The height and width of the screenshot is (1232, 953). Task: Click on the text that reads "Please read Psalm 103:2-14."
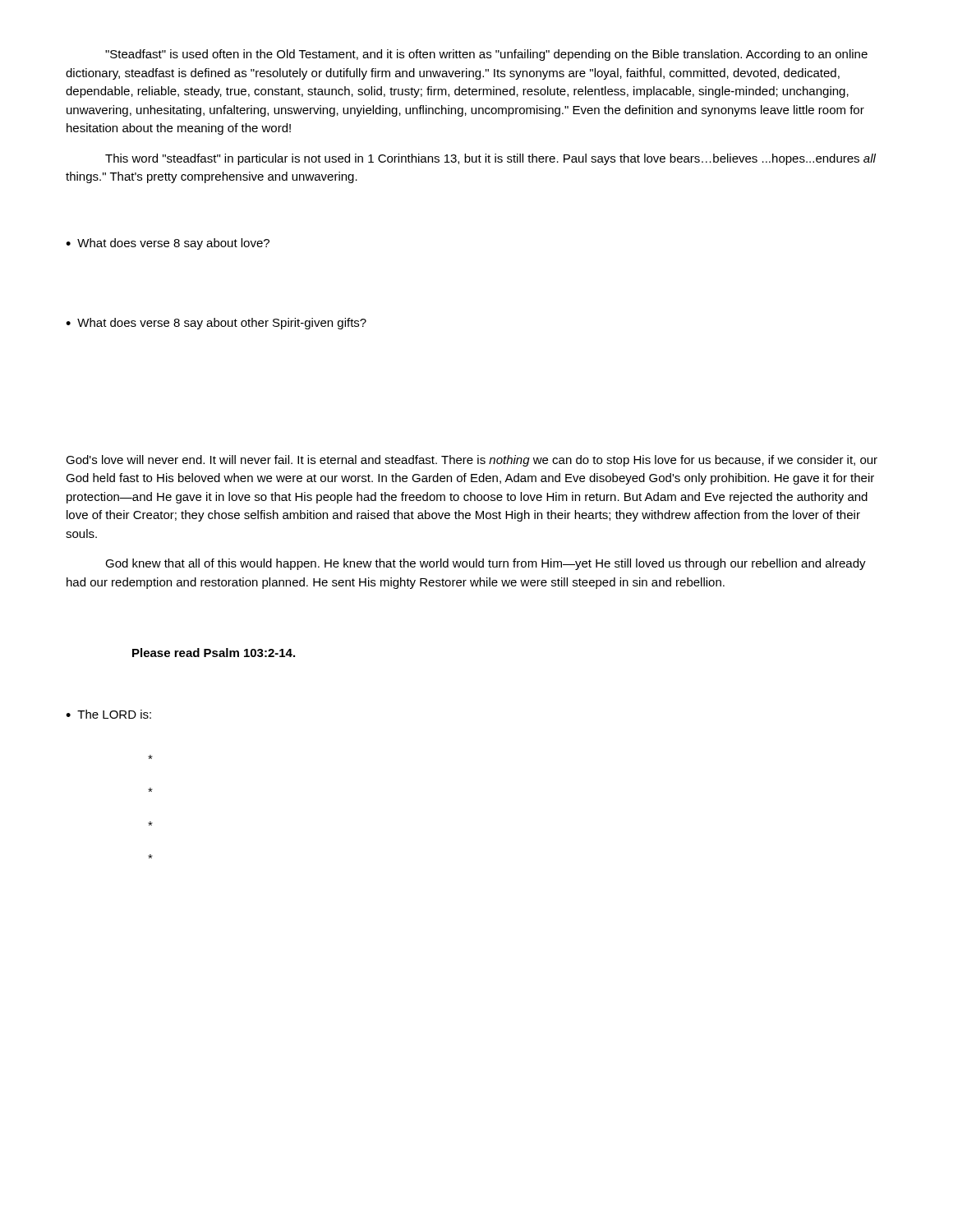click(214, 653)
